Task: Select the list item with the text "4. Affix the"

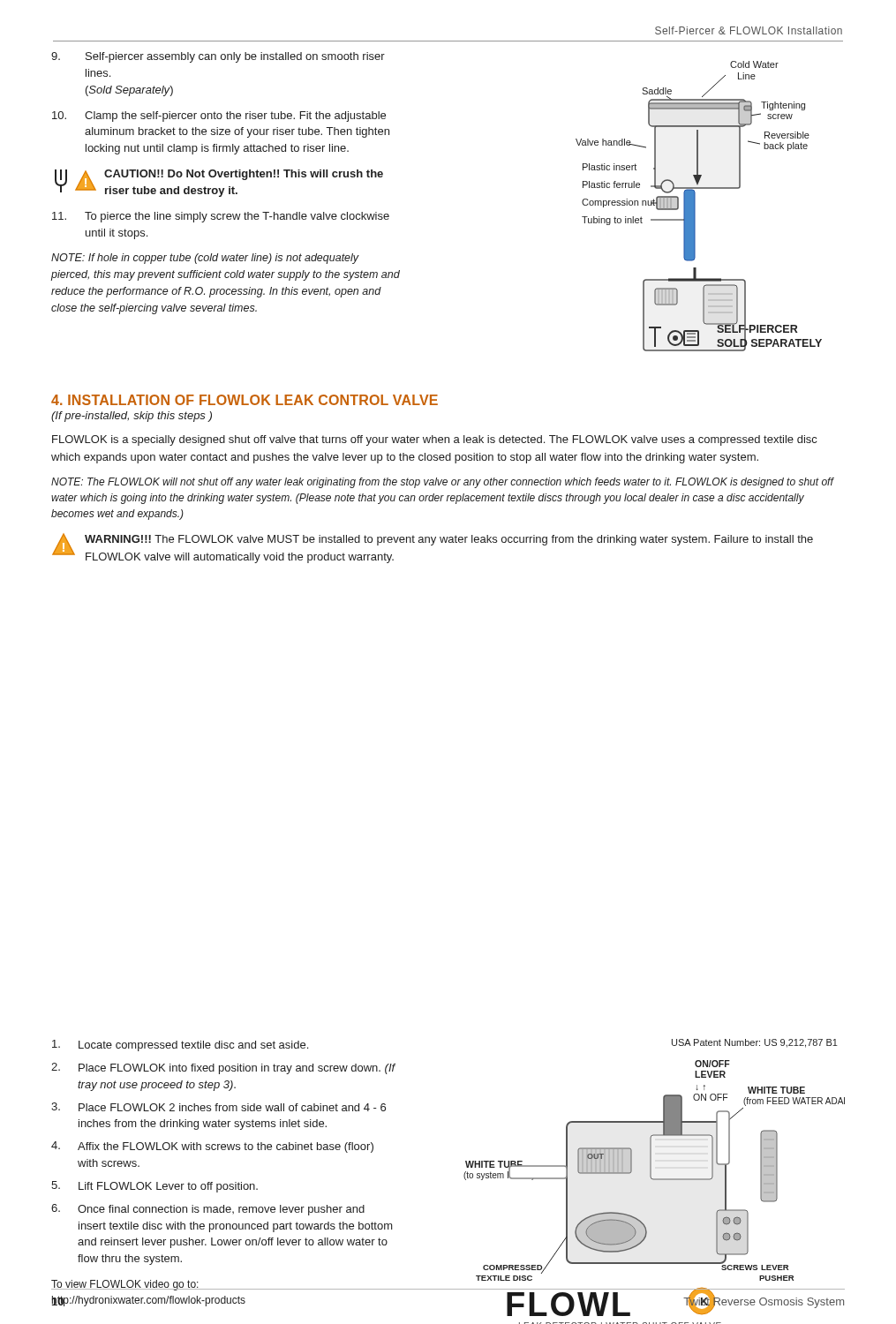Action: 223,1155
